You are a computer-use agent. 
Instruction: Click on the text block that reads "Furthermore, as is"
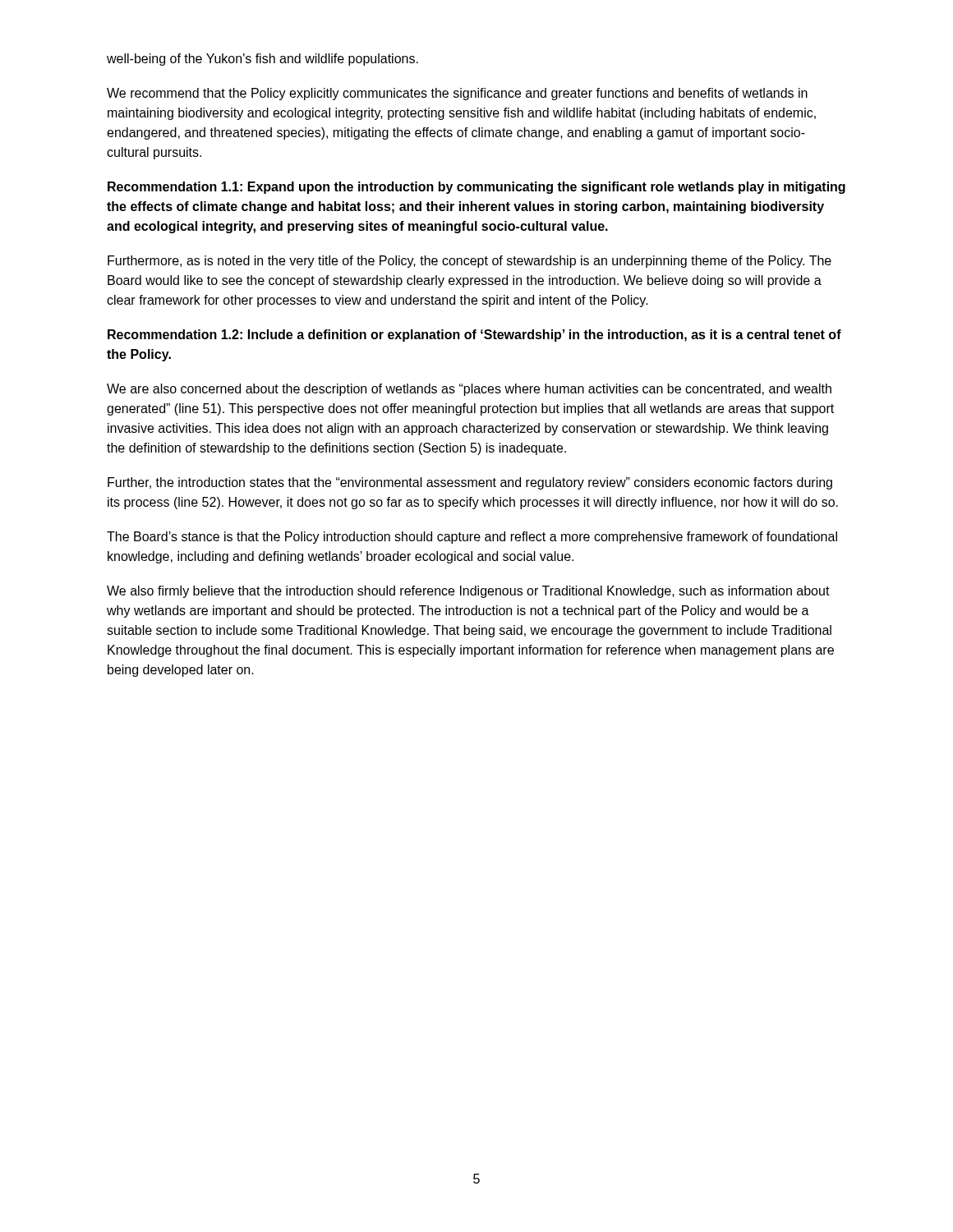pos(469,280)
